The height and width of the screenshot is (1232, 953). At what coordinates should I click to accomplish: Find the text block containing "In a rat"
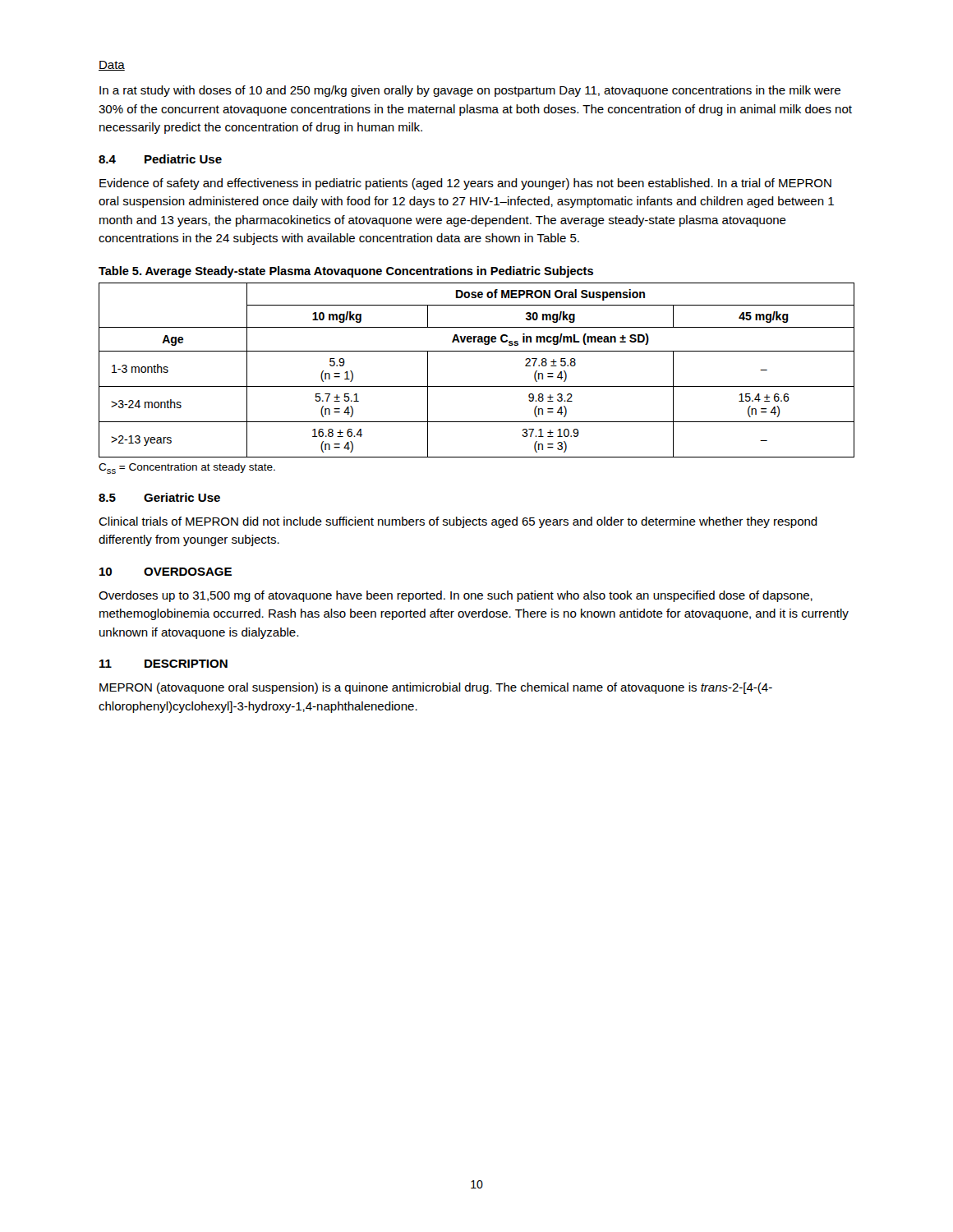[x=476, y=109]
